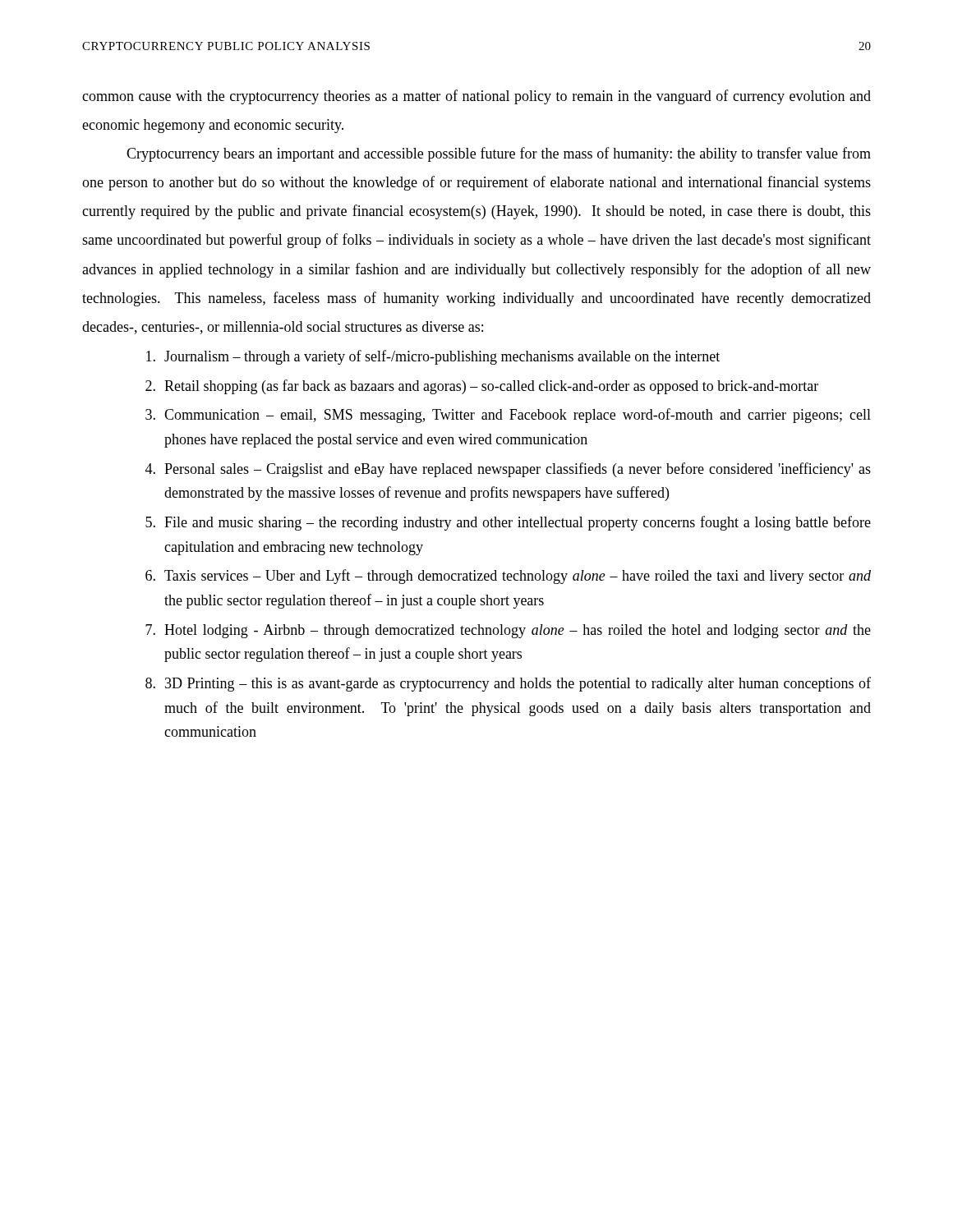Click on the text block starting "Cryptocurrency bears an important and"

[x=476, y=240]
